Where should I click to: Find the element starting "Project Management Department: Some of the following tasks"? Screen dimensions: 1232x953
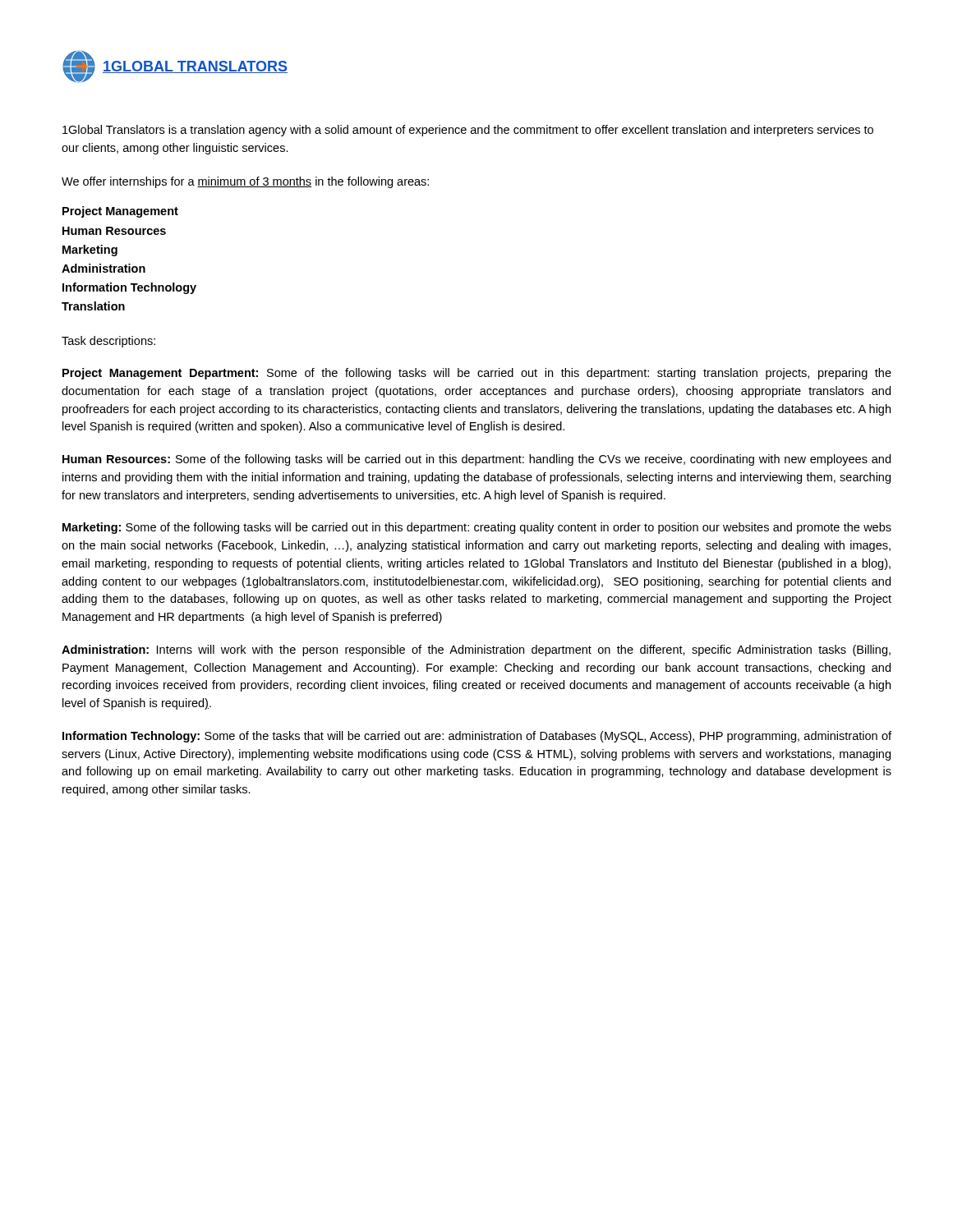pos(476,400)
